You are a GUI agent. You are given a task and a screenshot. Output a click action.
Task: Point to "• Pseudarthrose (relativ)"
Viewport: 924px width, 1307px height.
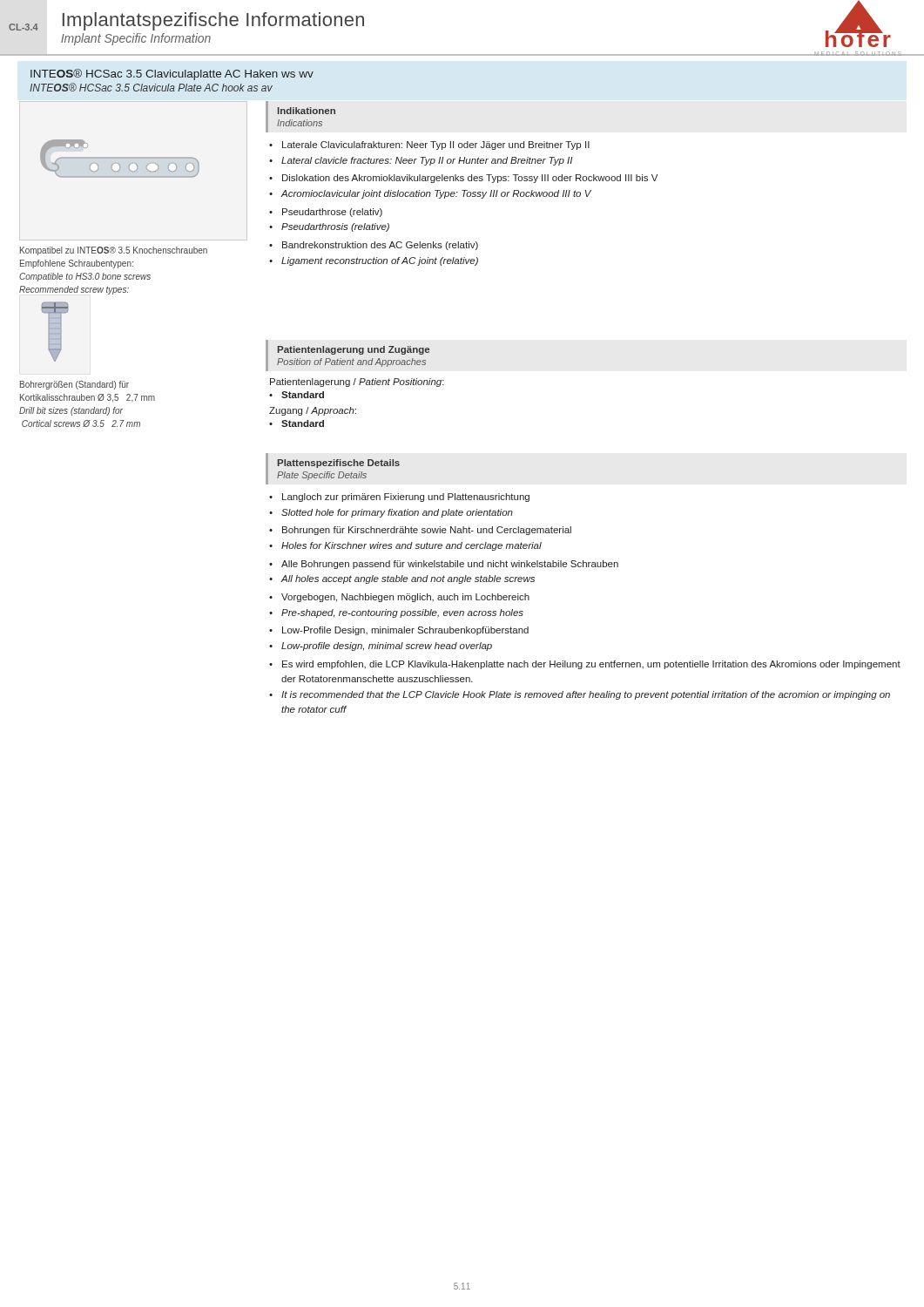click(x=326, y=212)
